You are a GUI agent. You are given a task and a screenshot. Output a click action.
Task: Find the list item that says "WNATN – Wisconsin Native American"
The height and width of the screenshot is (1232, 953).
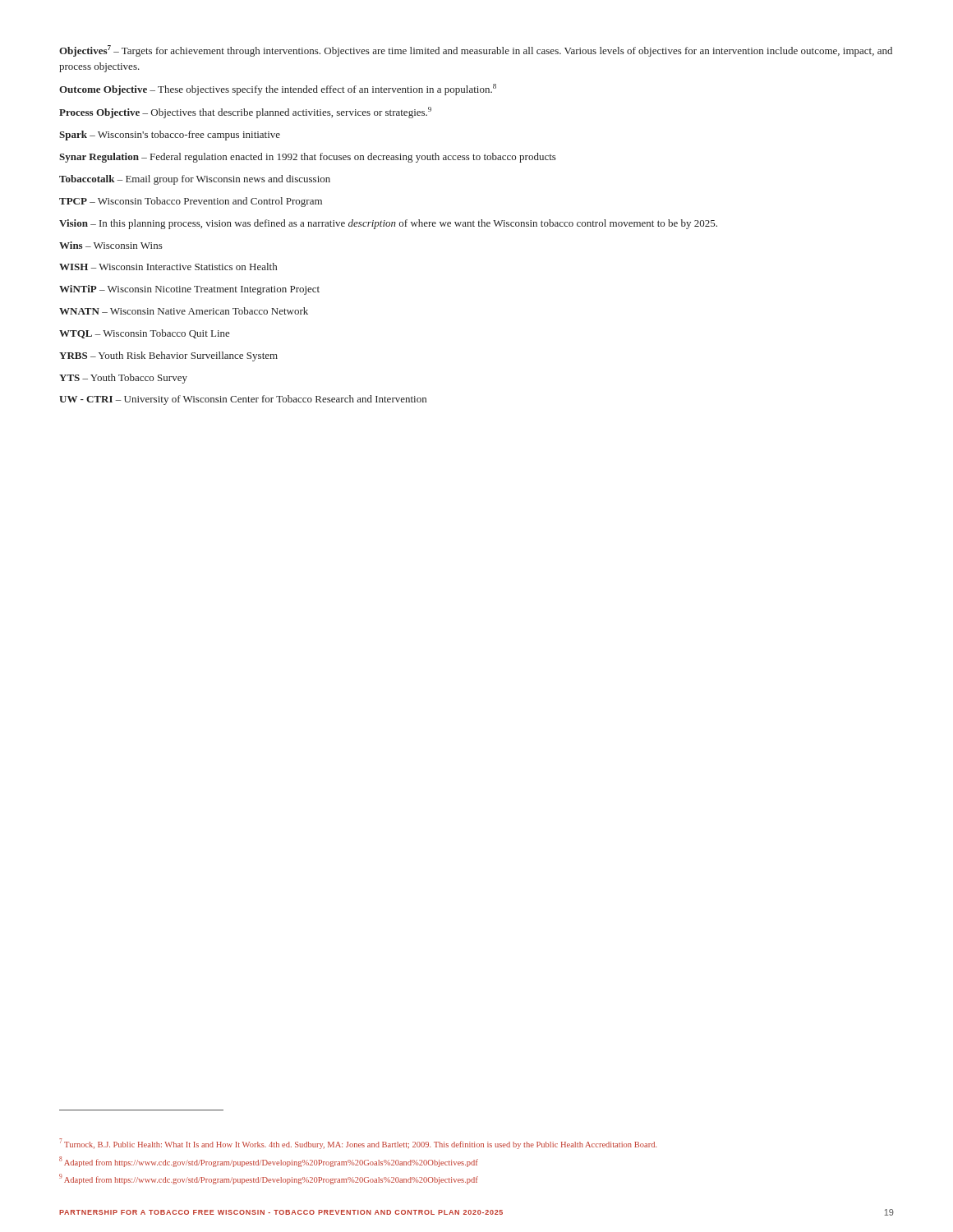click(184, 311)
